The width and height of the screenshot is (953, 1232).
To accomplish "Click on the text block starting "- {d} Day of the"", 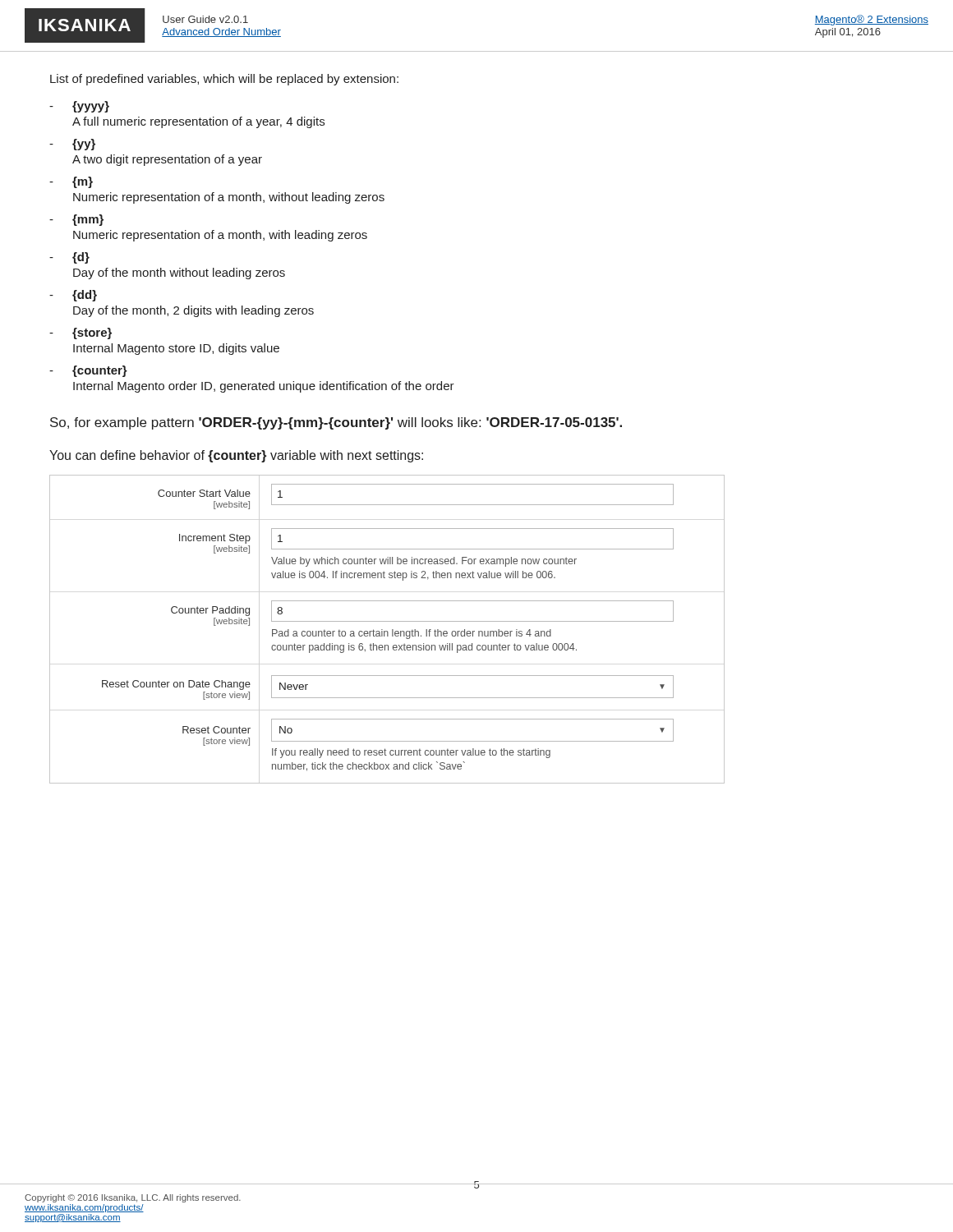I will tap(69, 258).
